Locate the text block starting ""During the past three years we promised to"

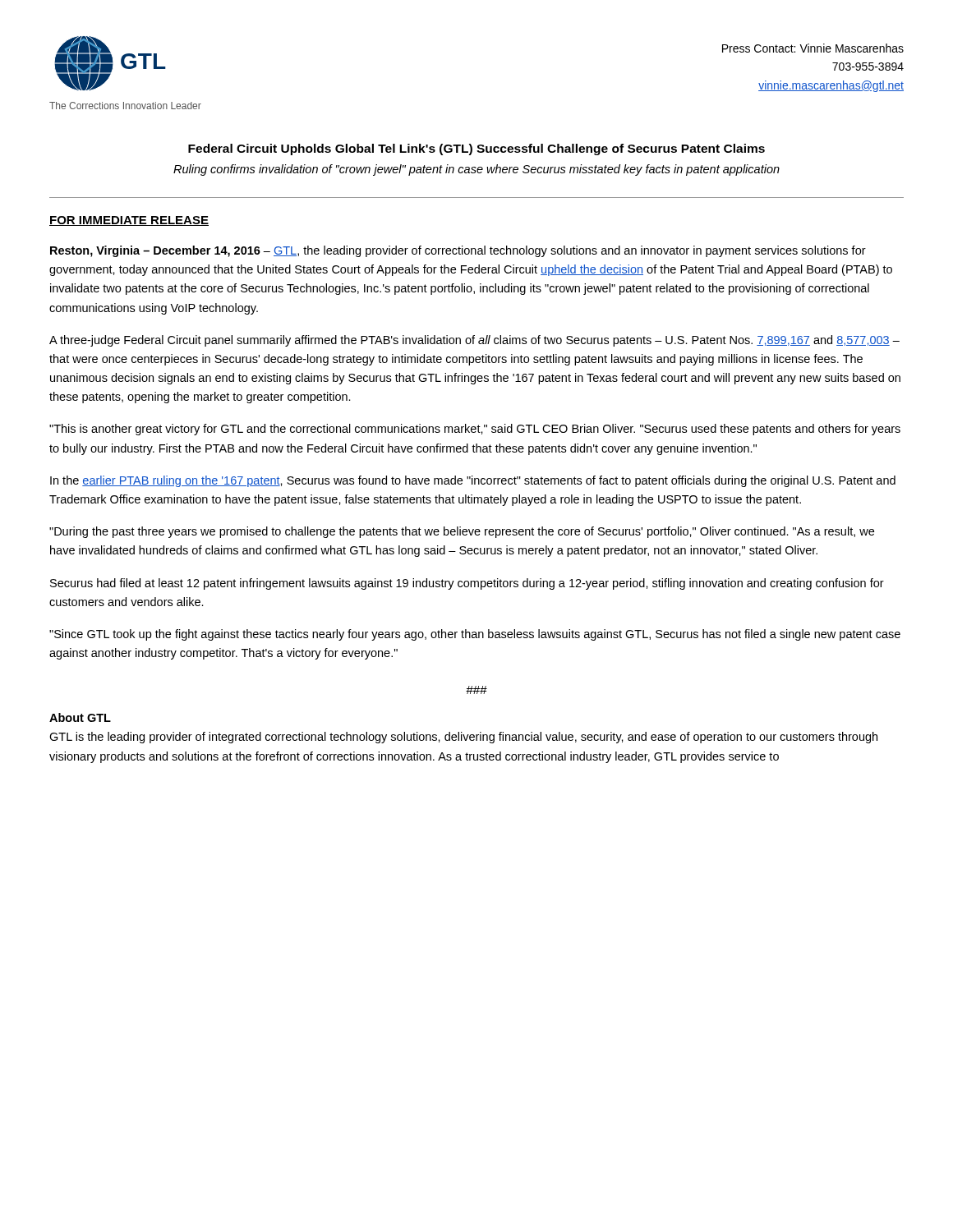click(x=462, y=541)
